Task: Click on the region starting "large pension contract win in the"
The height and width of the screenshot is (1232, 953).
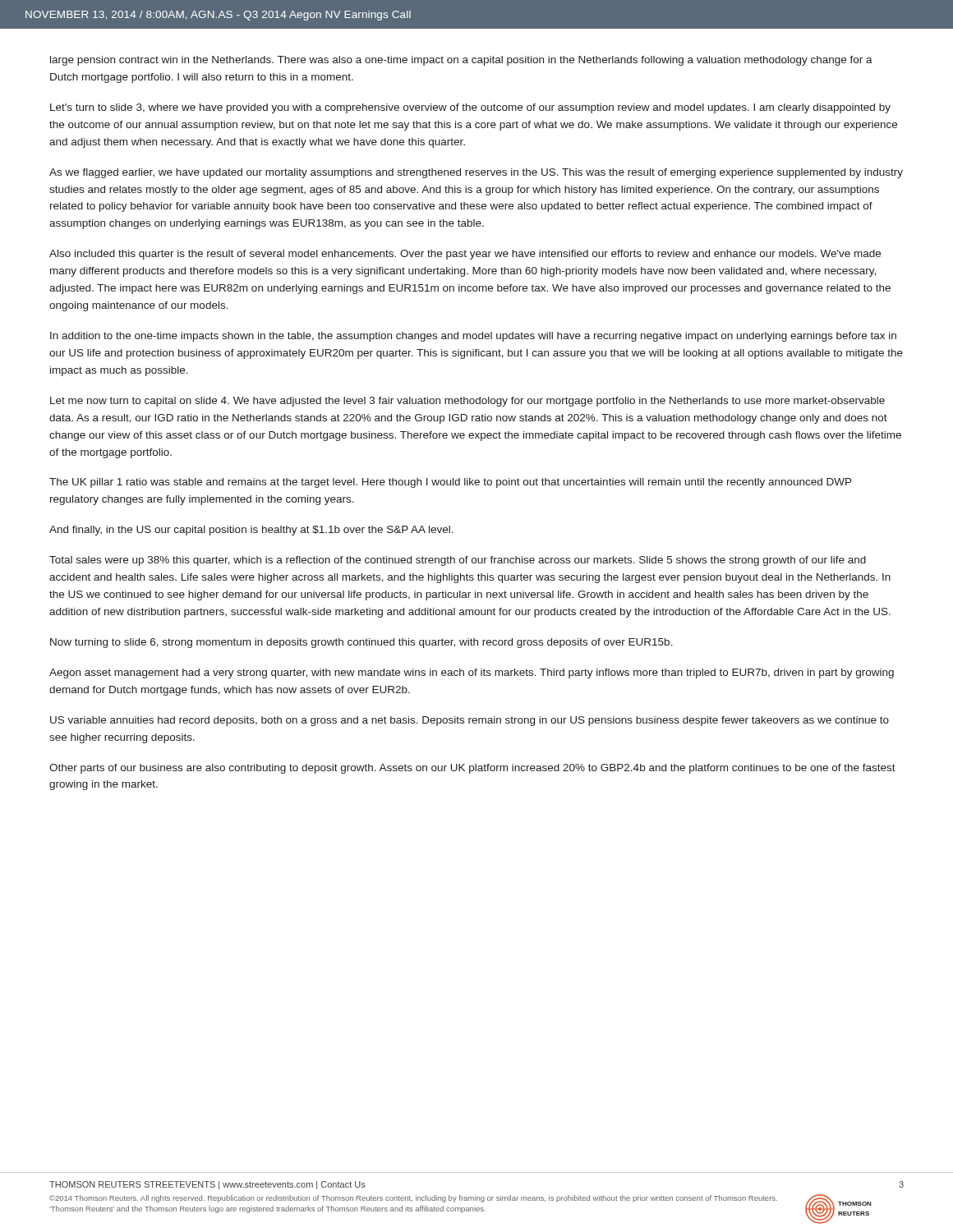Action: [476, 69]
